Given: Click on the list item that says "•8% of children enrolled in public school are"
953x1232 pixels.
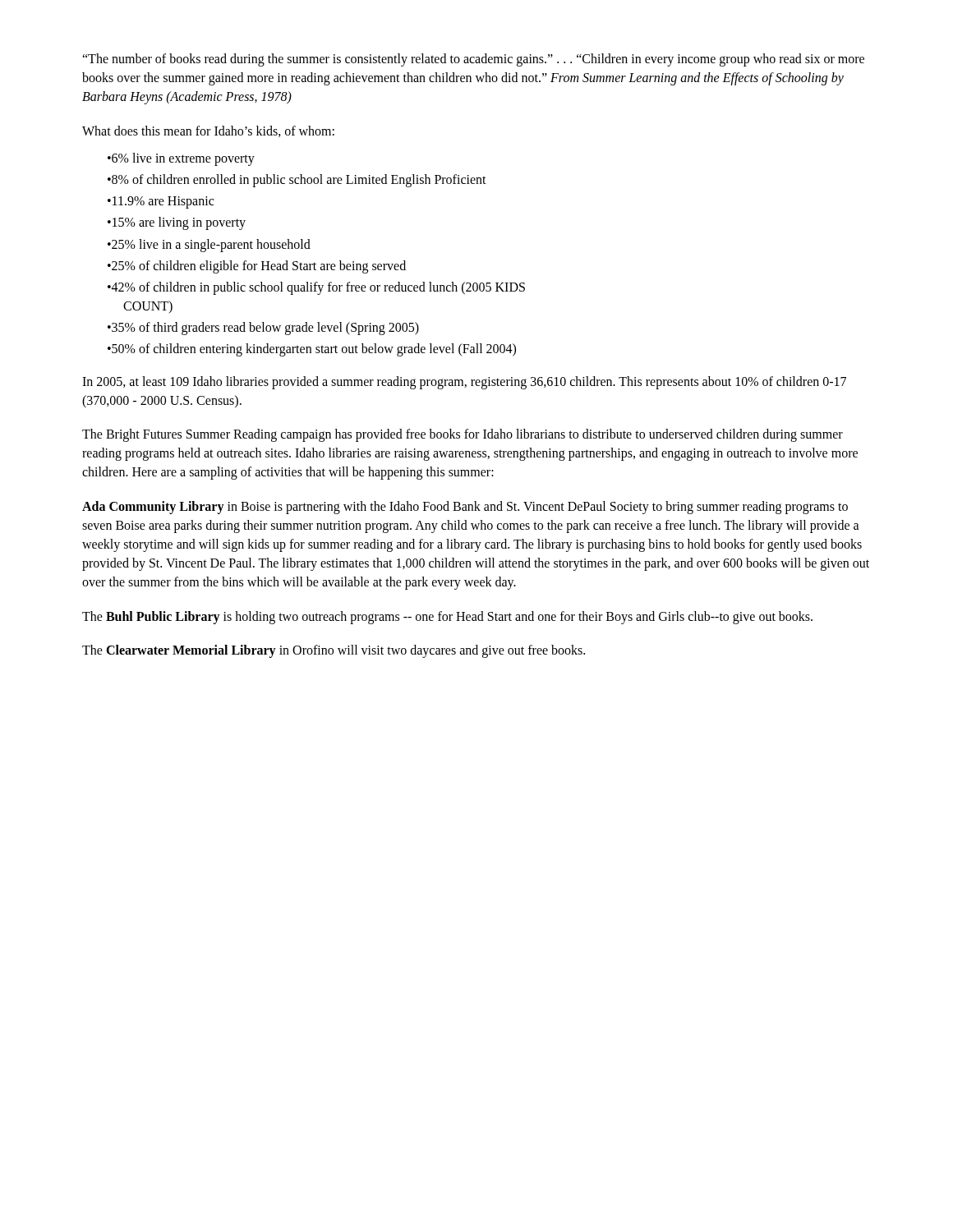Looking at the screenshot, I should [296, 179].
